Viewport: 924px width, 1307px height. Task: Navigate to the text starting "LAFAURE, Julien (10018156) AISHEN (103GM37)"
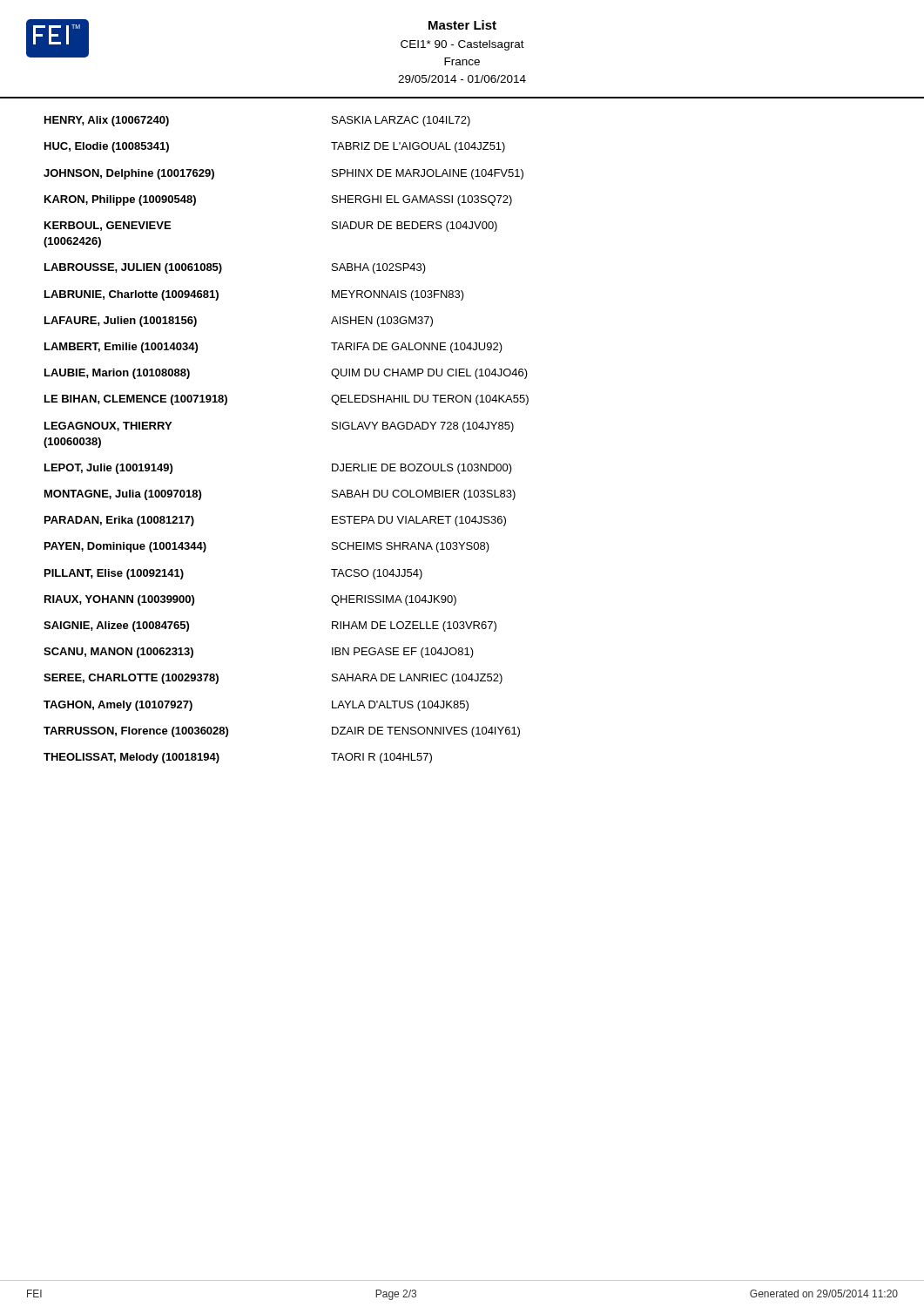tap(121, 321)
